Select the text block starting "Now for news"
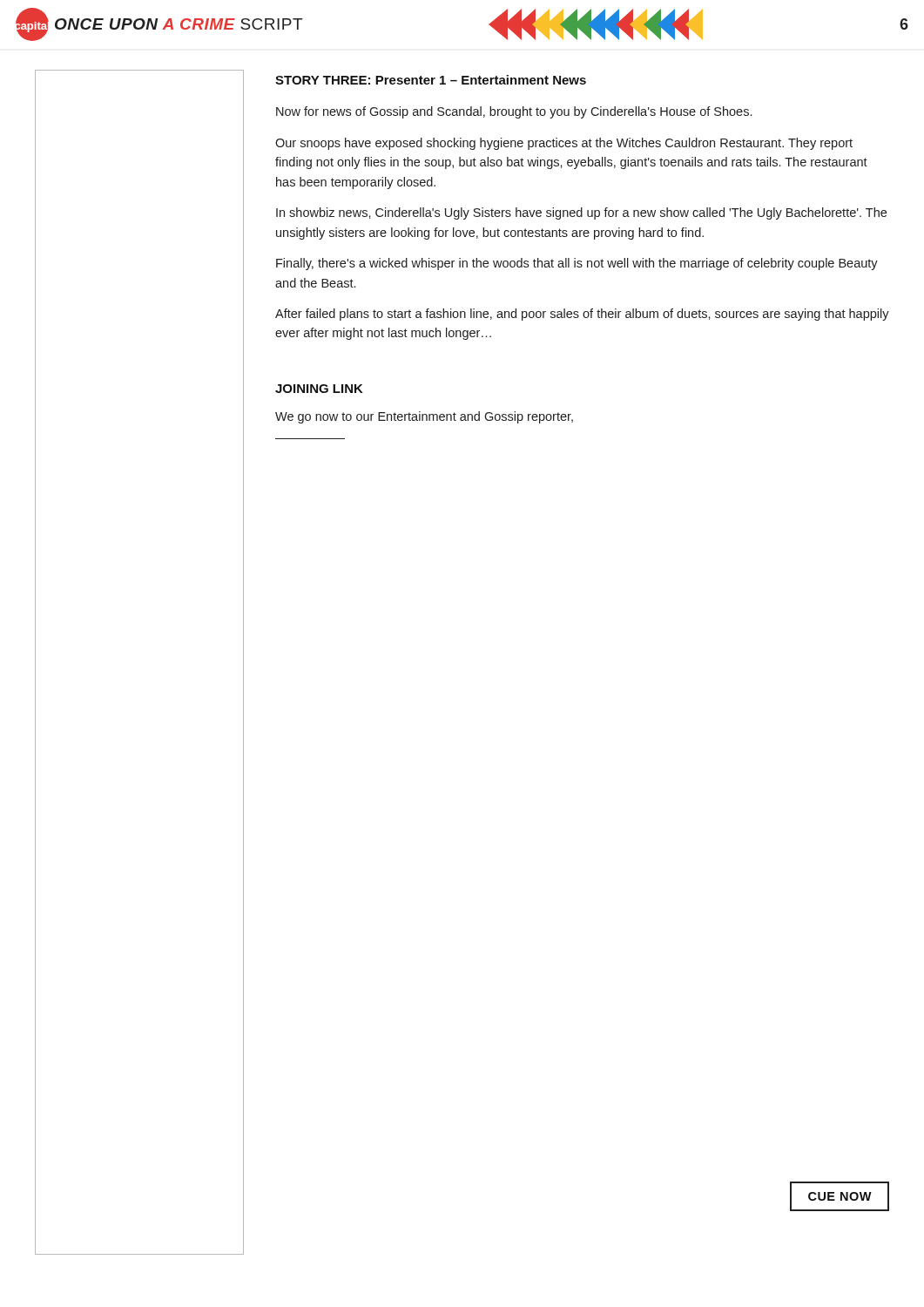The width and height of the screenshot is (924, 1307). tap(514, 112)
